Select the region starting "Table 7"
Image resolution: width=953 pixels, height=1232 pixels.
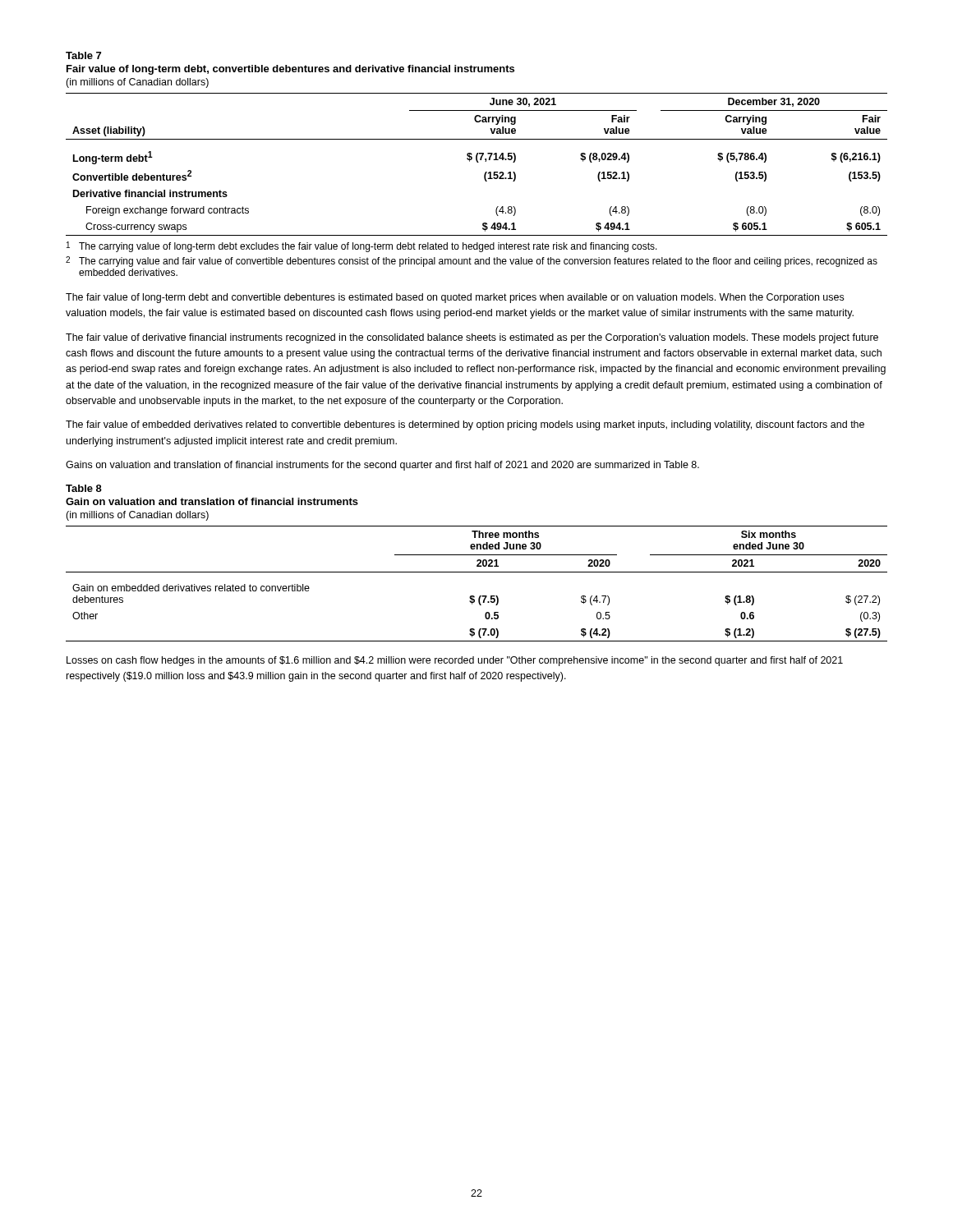[84, 55]
